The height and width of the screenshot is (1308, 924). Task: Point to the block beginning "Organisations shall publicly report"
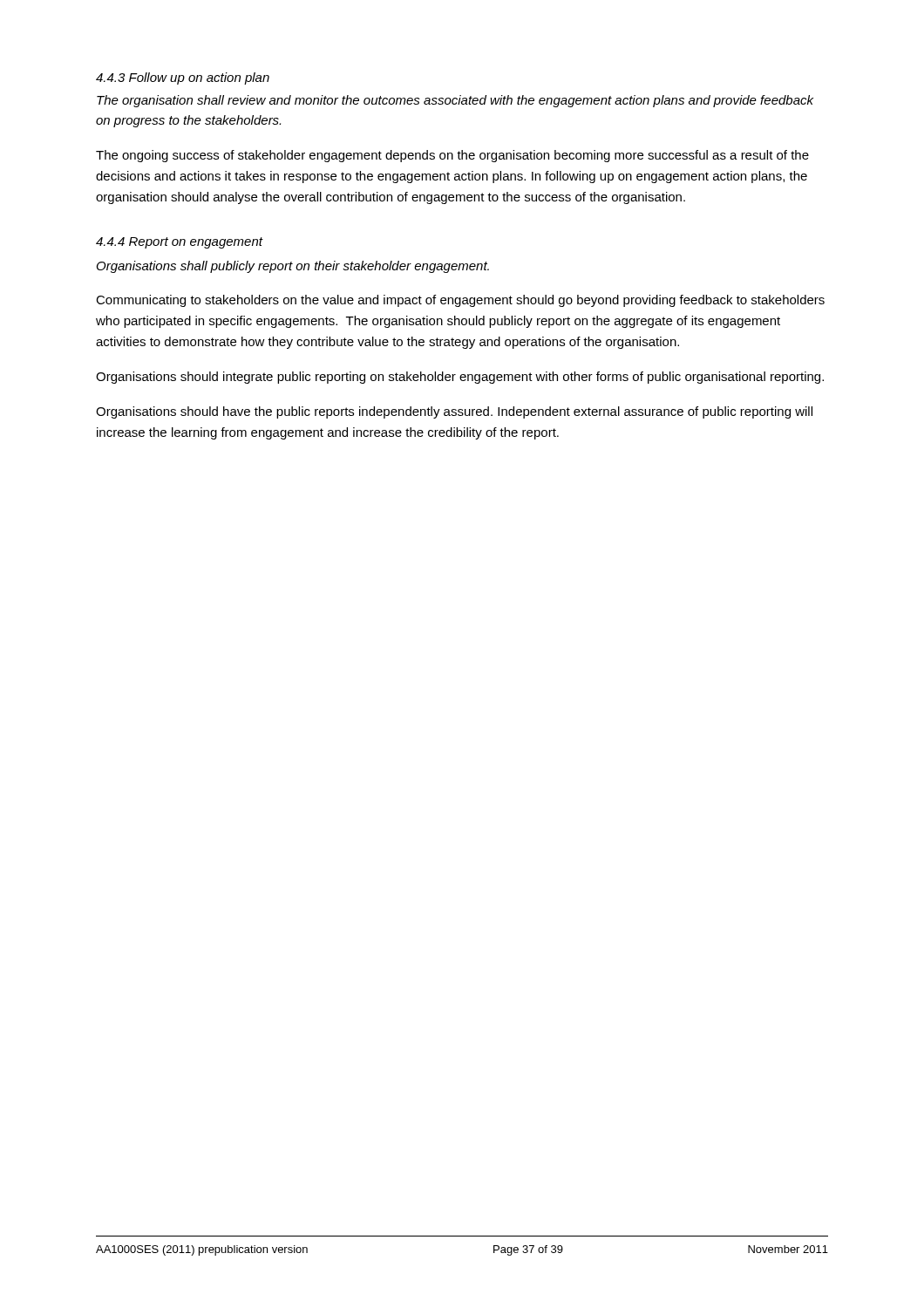pyautogui.click(x=293, y=265)
